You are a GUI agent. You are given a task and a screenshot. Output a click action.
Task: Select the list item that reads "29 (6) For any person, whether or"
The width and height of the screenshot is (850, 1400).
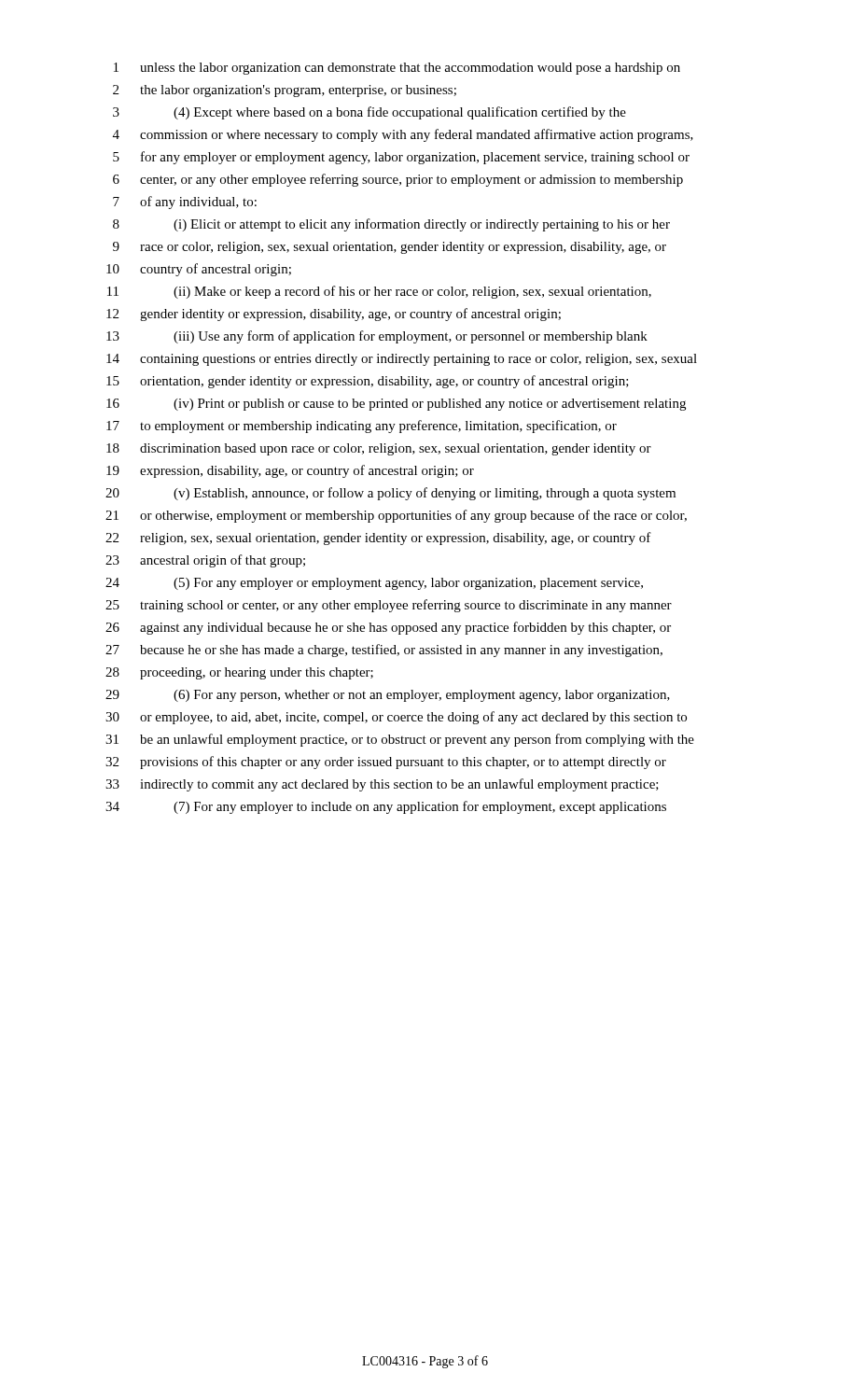[425, 694]
